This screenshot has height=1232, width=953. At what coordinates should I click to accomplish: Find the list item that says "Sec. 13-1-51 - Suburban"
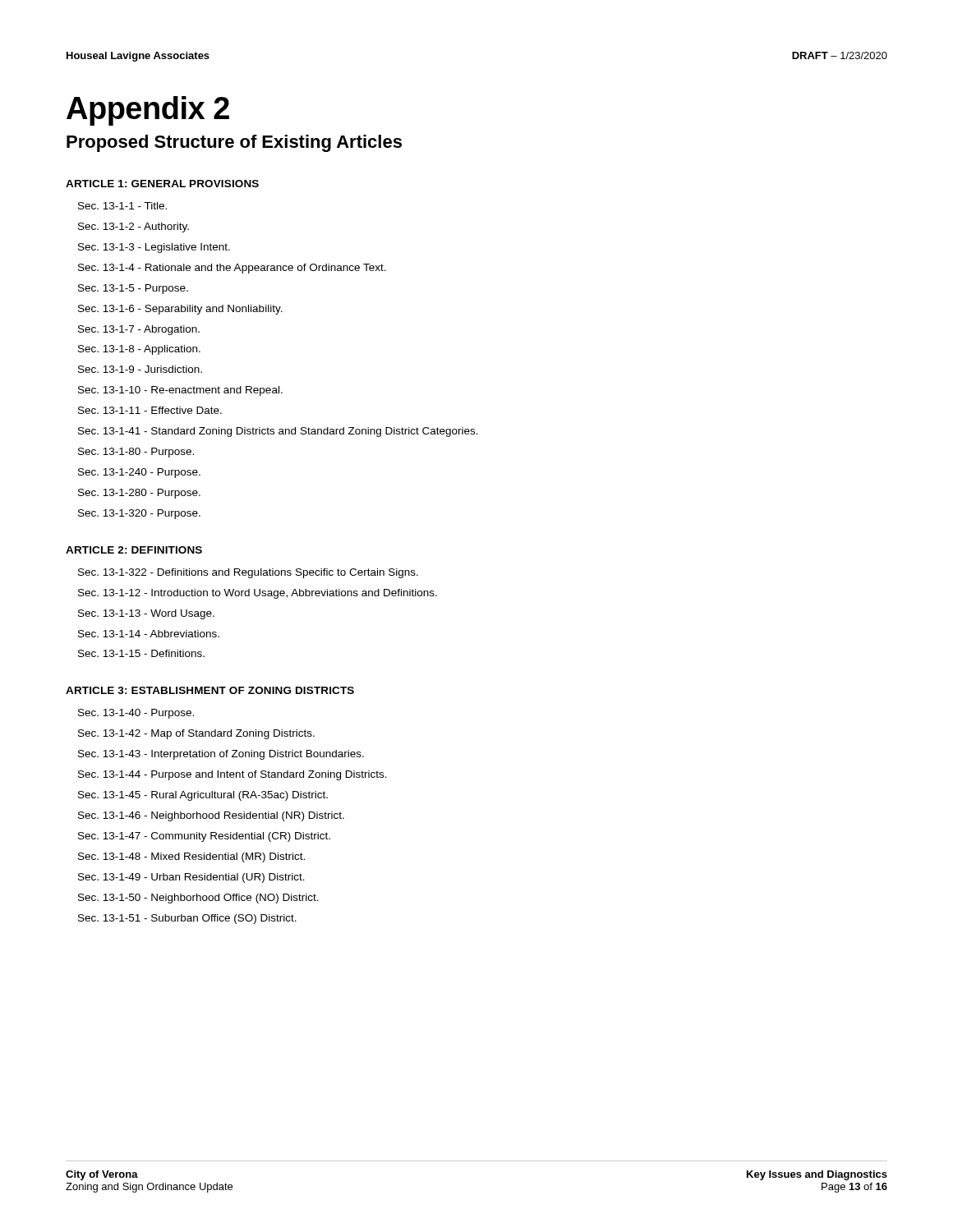coord(187,917)
